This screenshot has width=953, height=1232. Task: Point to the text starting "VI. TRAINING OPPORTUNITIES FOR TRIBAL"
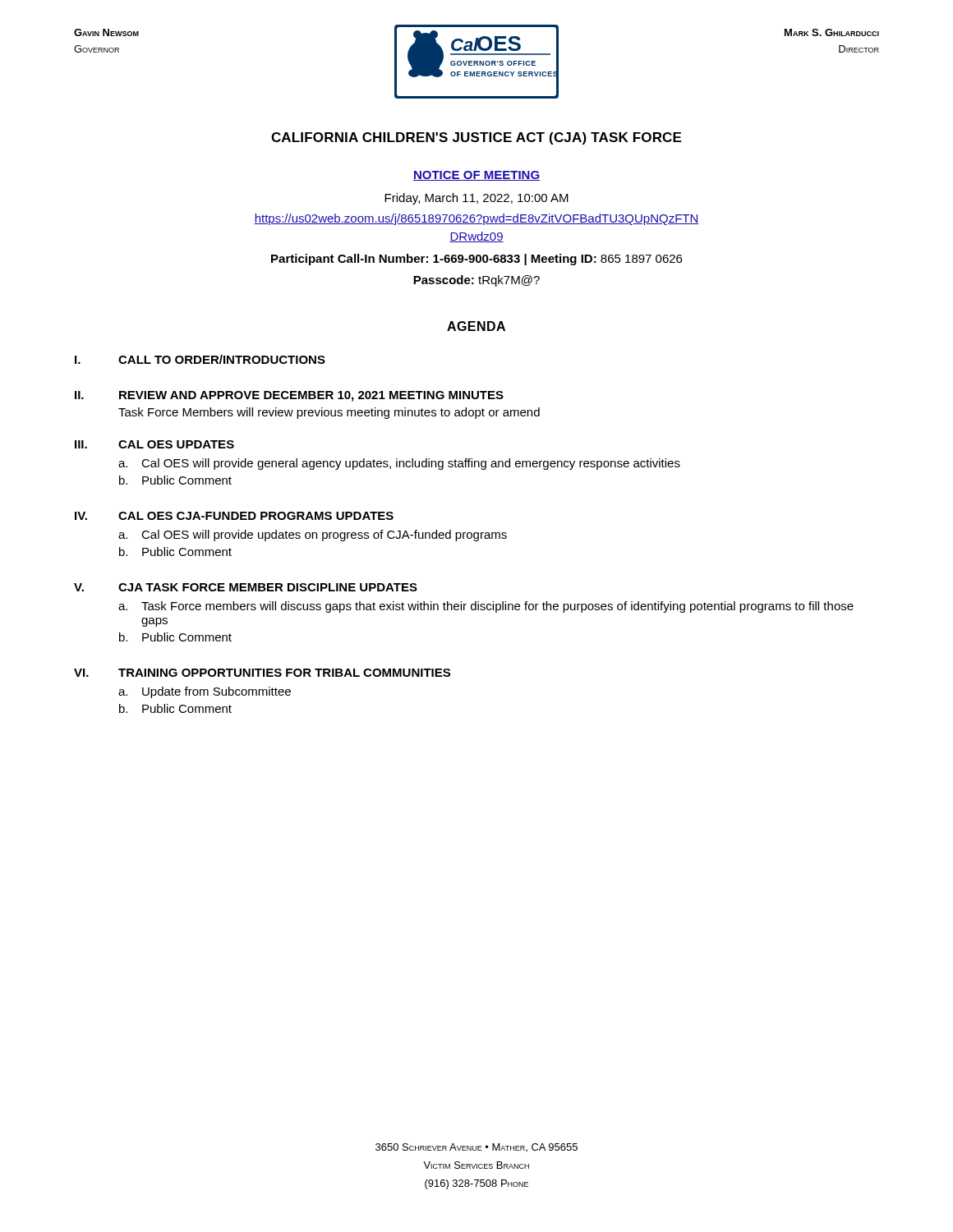click(x=262, y=673)
